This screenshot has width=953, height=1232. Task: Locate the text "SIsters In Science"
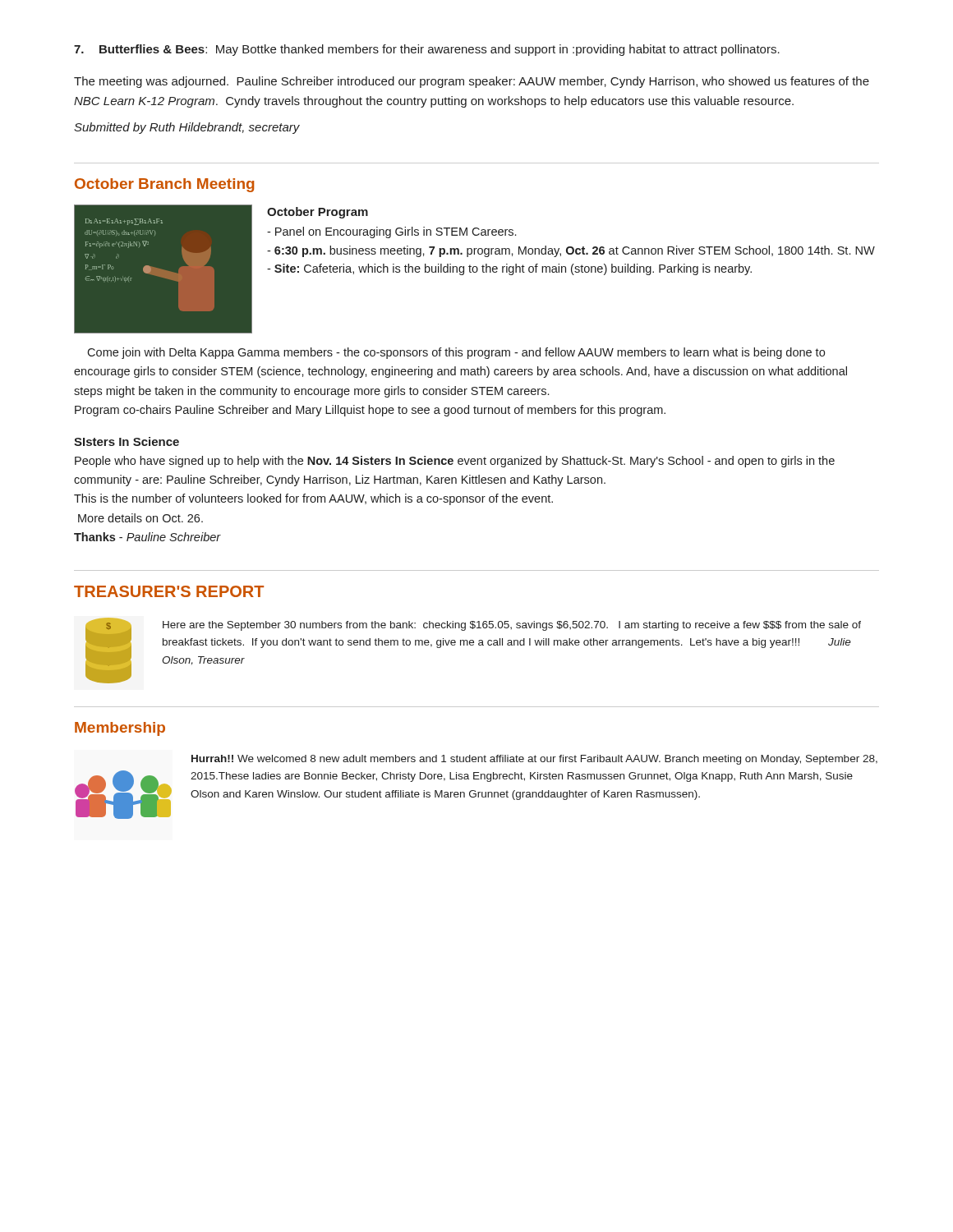[x=127, y=441]
